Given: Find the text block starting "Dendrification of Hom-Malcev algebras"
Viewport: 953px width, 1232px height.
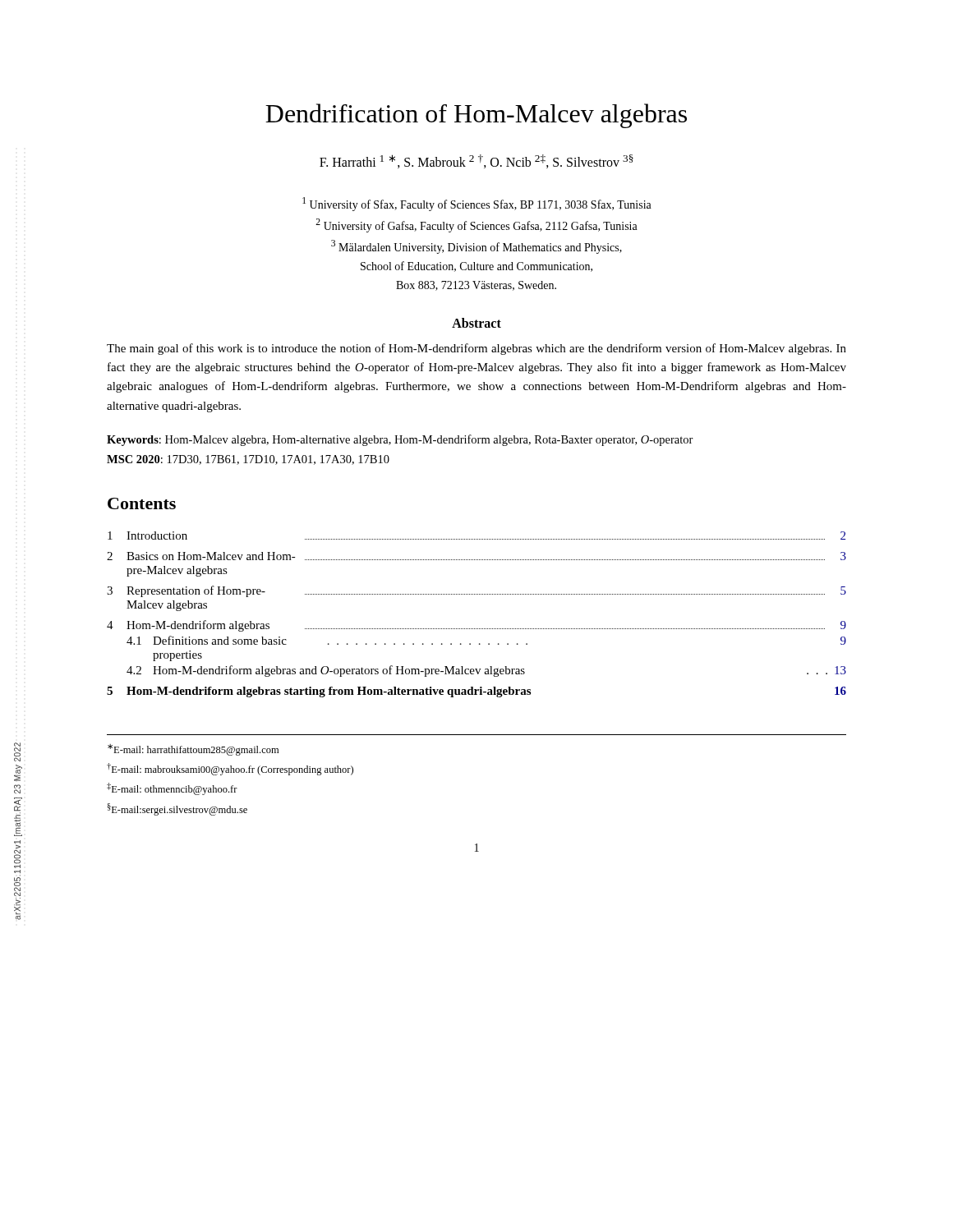Looking at the screenshot, I should click(x=476, y=114).
